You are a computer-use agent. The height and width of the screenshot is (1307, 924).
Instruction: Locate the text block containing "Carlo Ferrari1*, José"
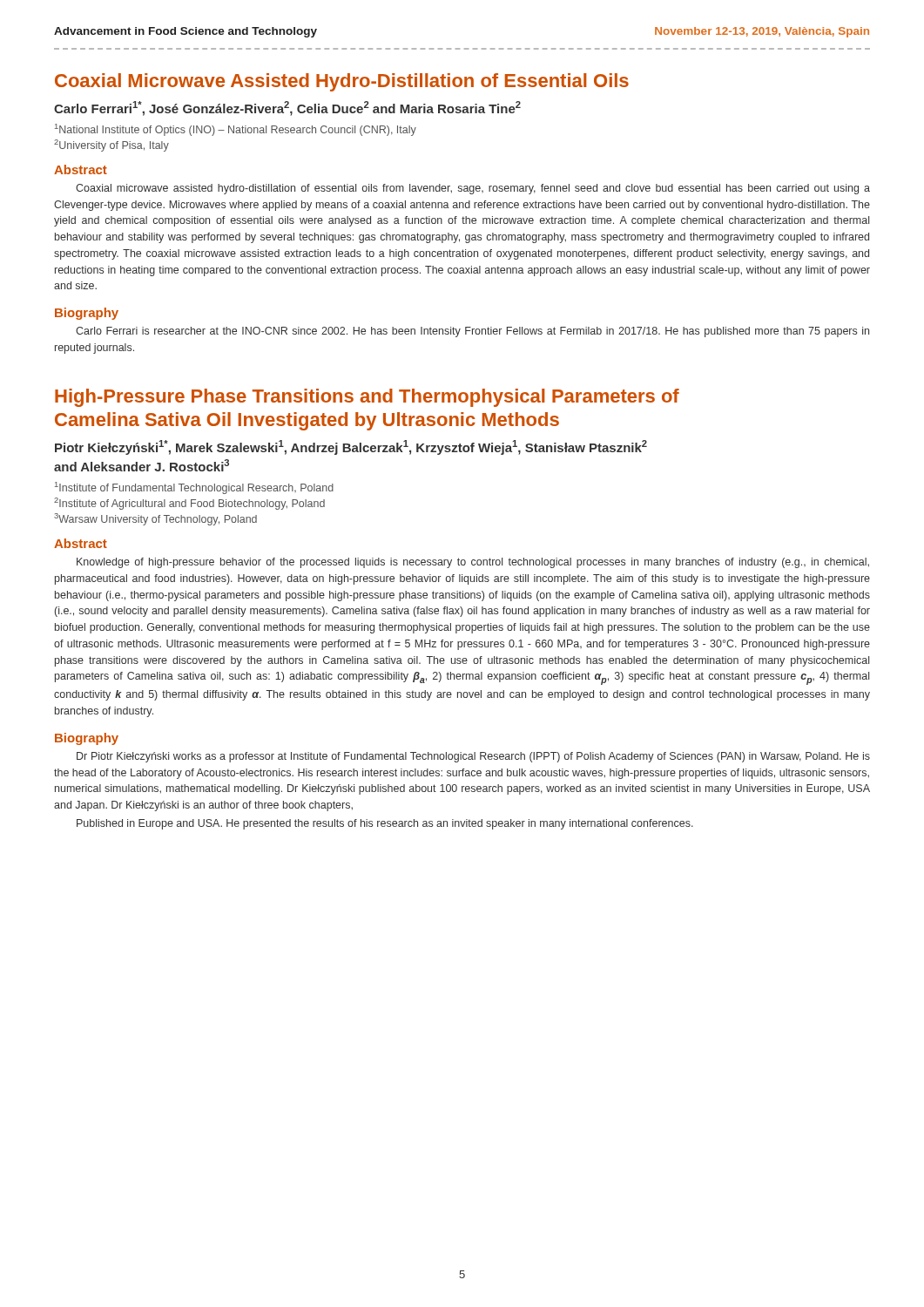pos(287,107)
